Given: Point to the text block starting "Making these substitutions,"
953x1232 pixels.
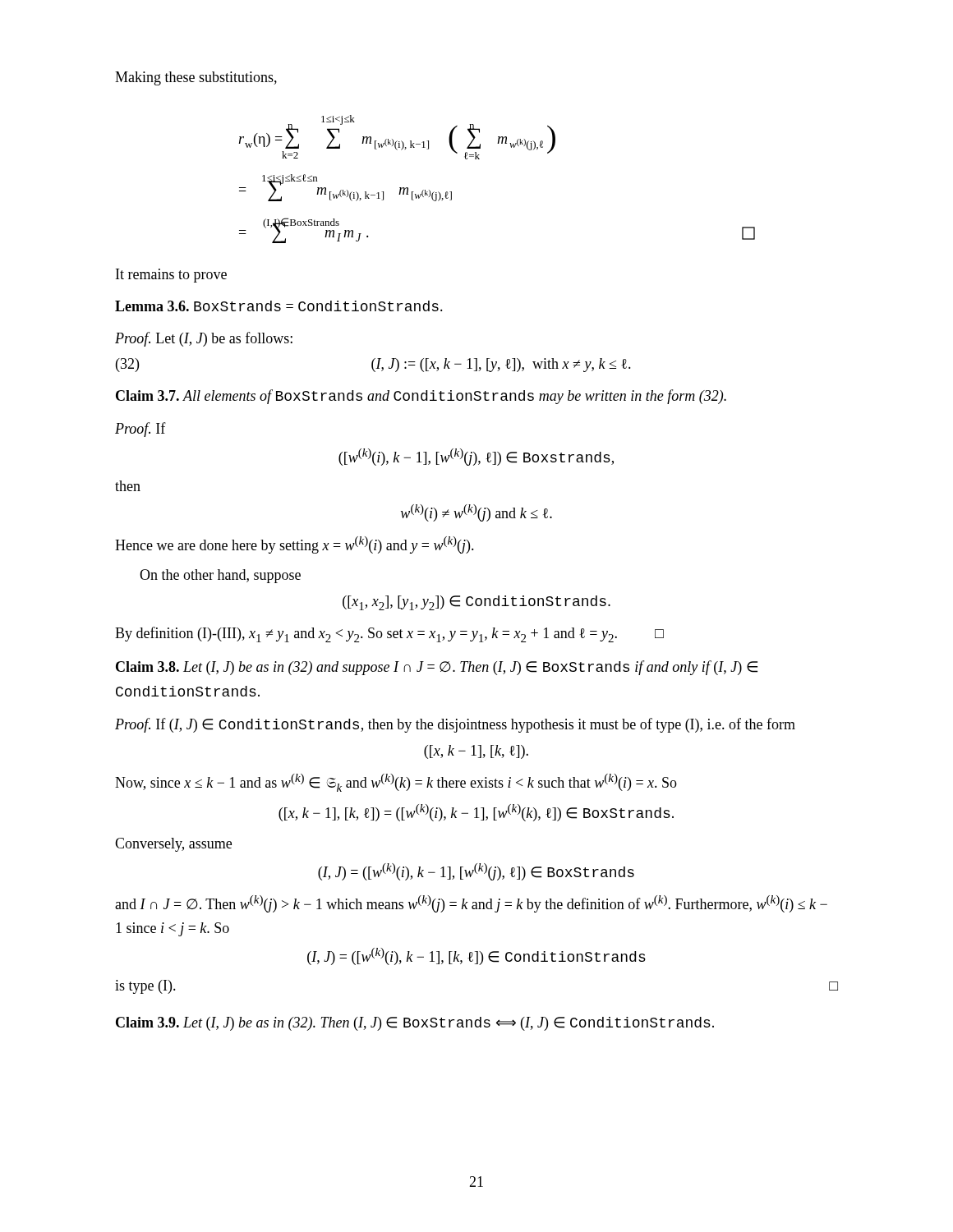Looking at the screenshot, I should (196, 77).
